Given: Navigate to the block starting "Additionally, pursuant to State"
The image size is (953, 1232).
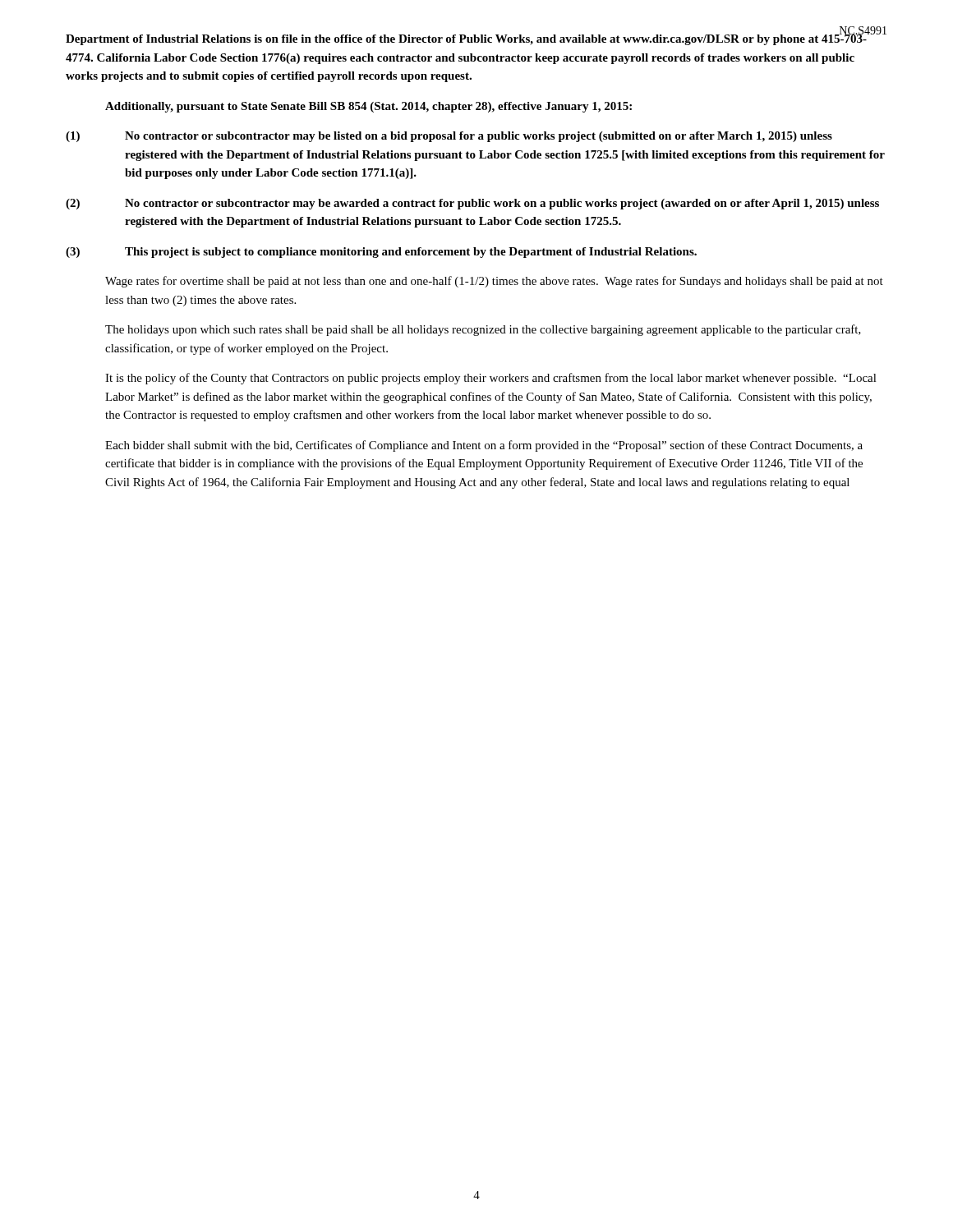Looking at the screenshot, I should coord(369,106).
